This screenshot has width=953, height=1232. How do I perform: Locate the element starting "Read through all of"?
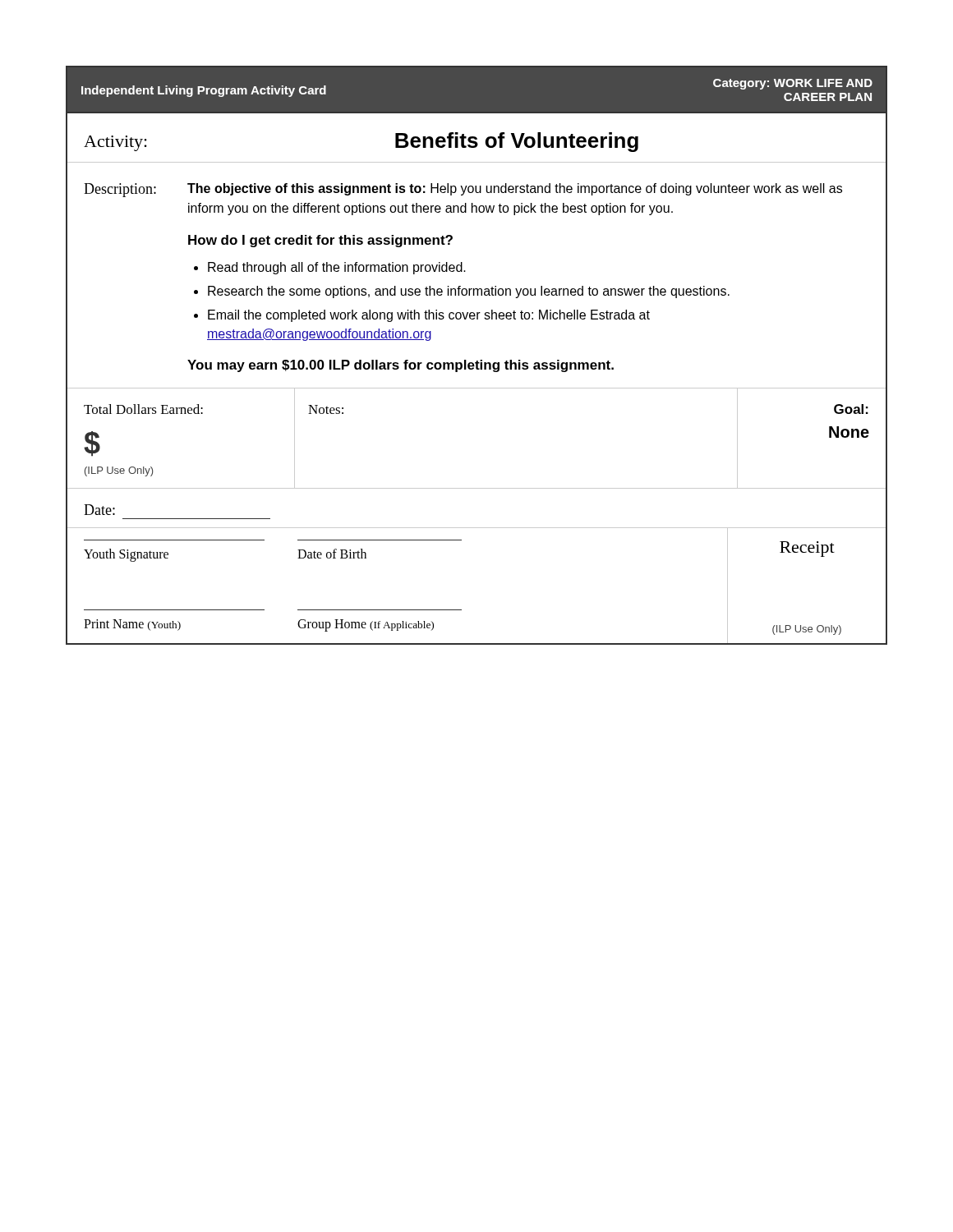point(337,267)
